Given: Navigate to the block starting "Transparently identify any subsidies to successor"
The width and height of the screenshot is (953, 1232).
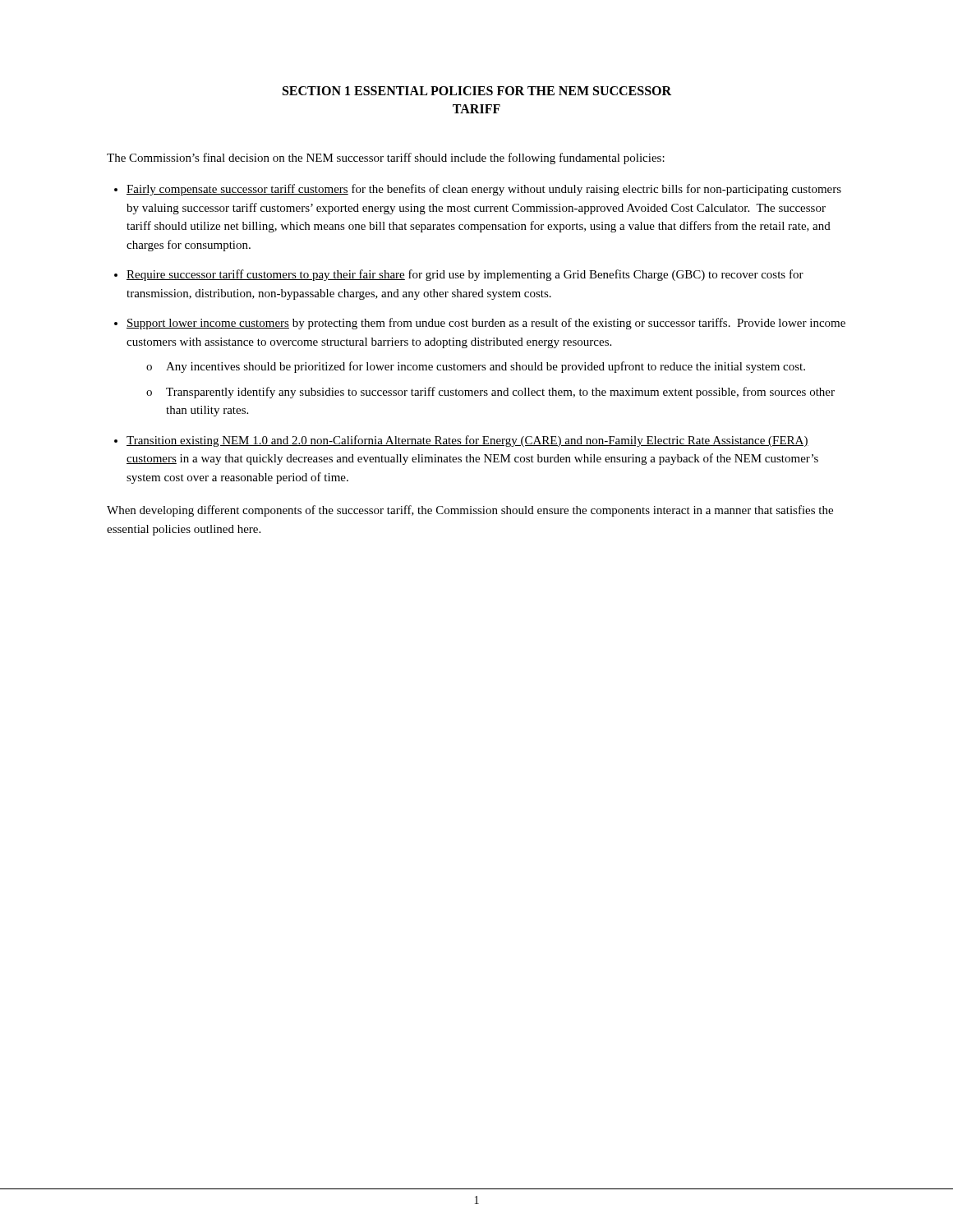Looking at the screenshot, I should coord(500,401).
